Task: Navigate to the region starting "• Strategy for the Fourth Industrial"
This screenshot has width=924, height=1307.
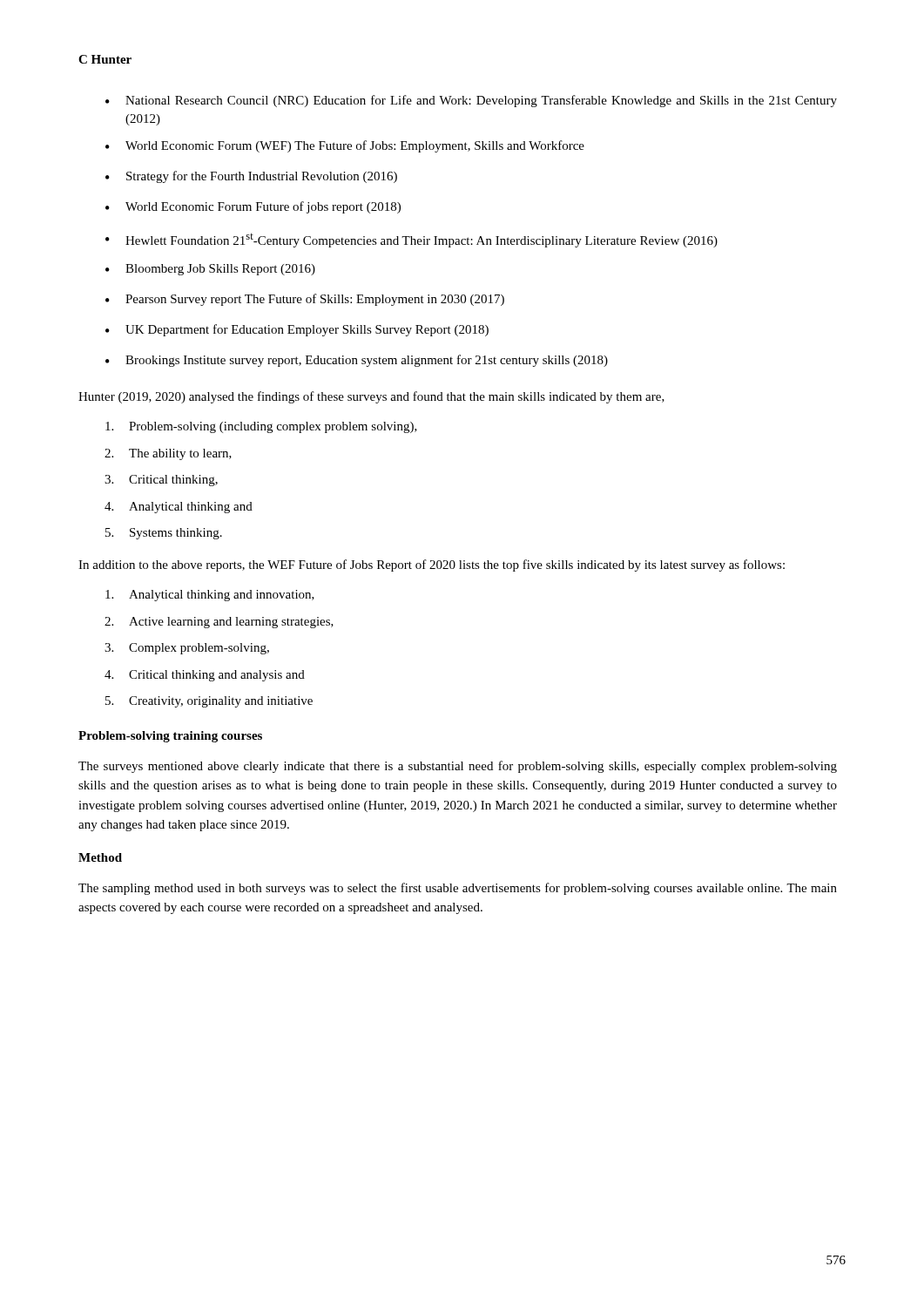Action: click(251, 178)
